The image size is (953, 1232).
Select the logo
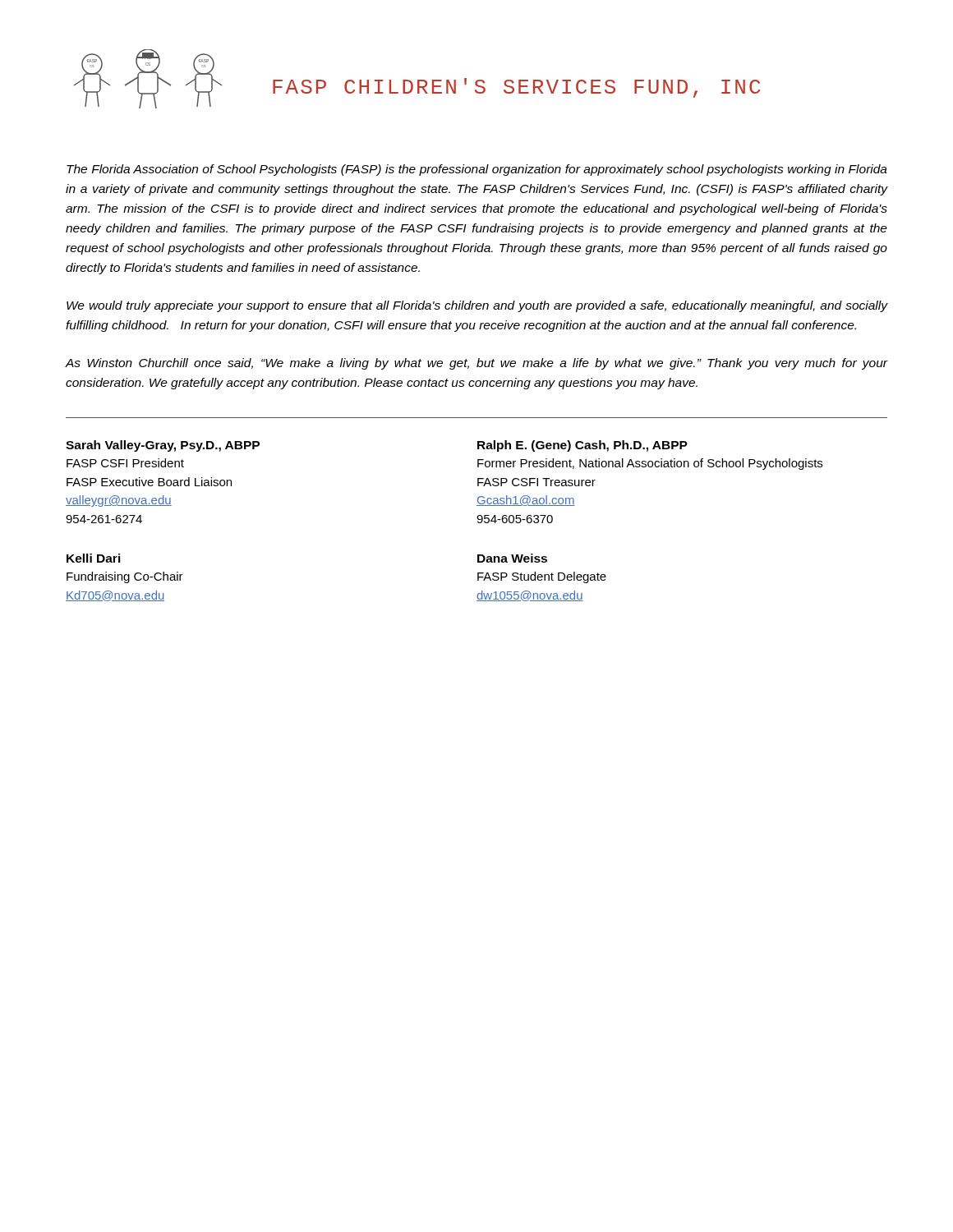point(156,88)
